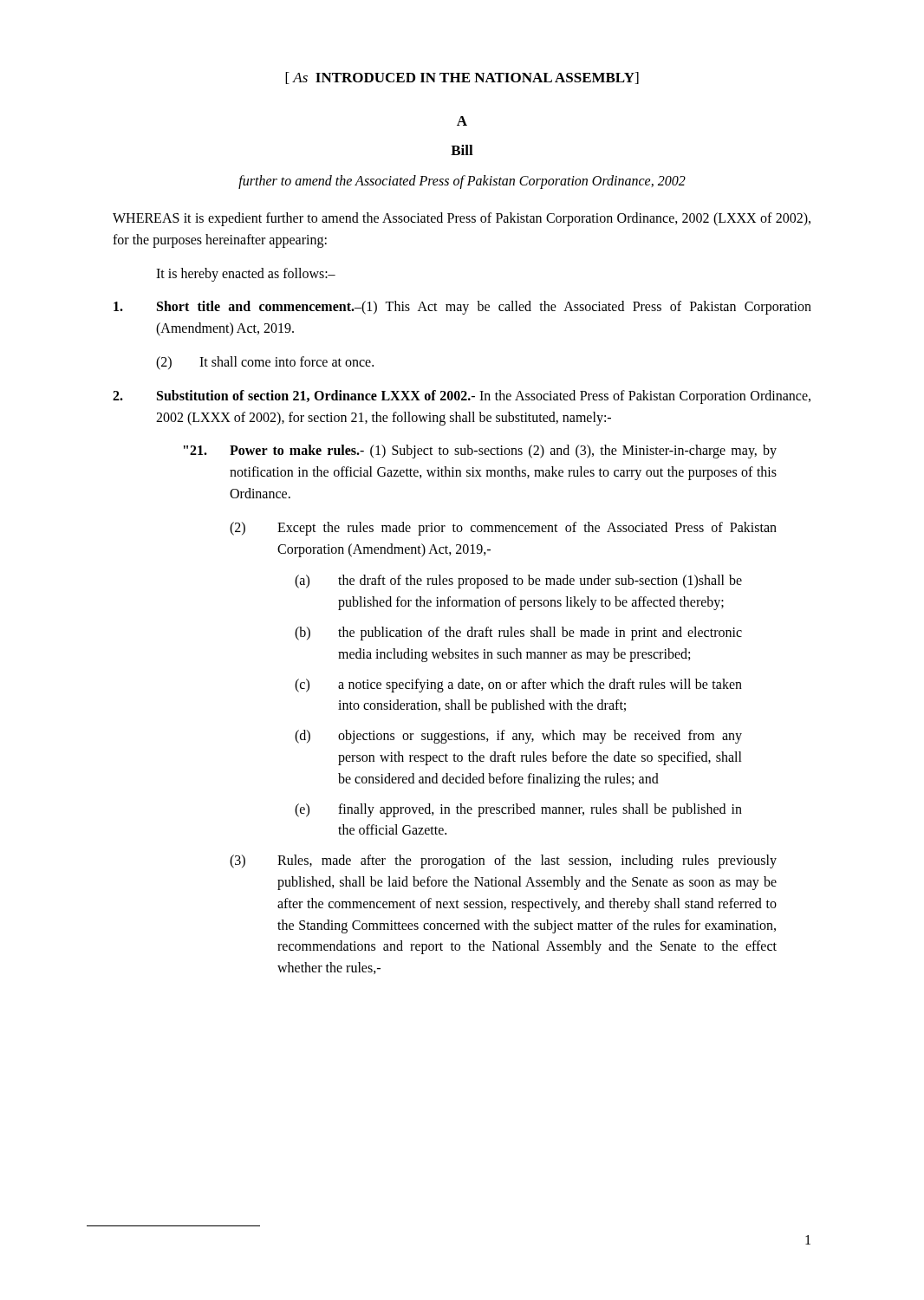
Task: Point to the text block starting "further to amend the Associated Press of"
Action: (x=462, y=181)
